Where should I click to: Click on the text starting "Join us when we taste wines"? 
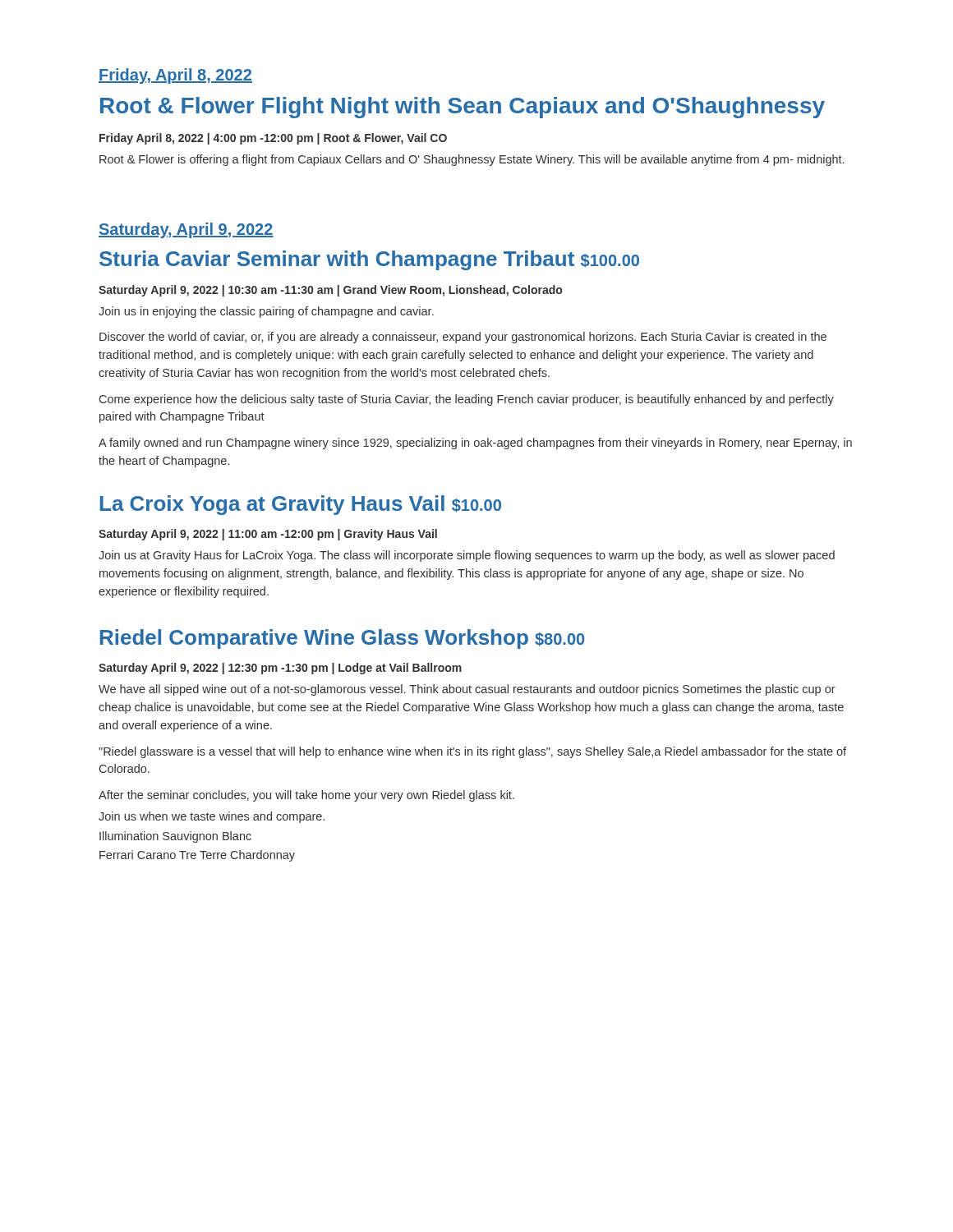pyautogui.click(x=212, y=816)
